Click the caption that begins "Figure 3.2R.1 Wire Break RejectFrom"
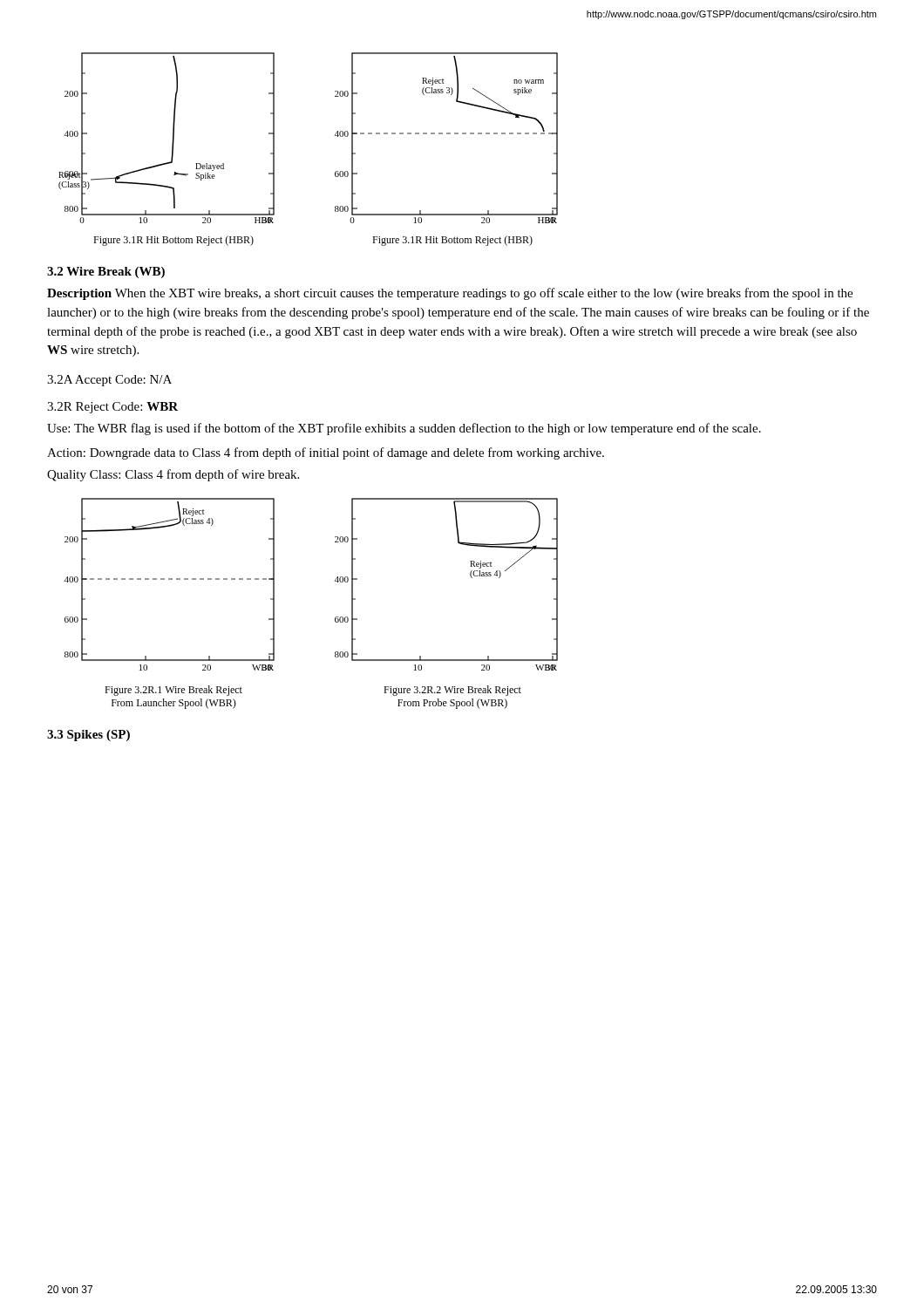The width and height of the screenshot is (924, 1308). (x=173, y=696)
